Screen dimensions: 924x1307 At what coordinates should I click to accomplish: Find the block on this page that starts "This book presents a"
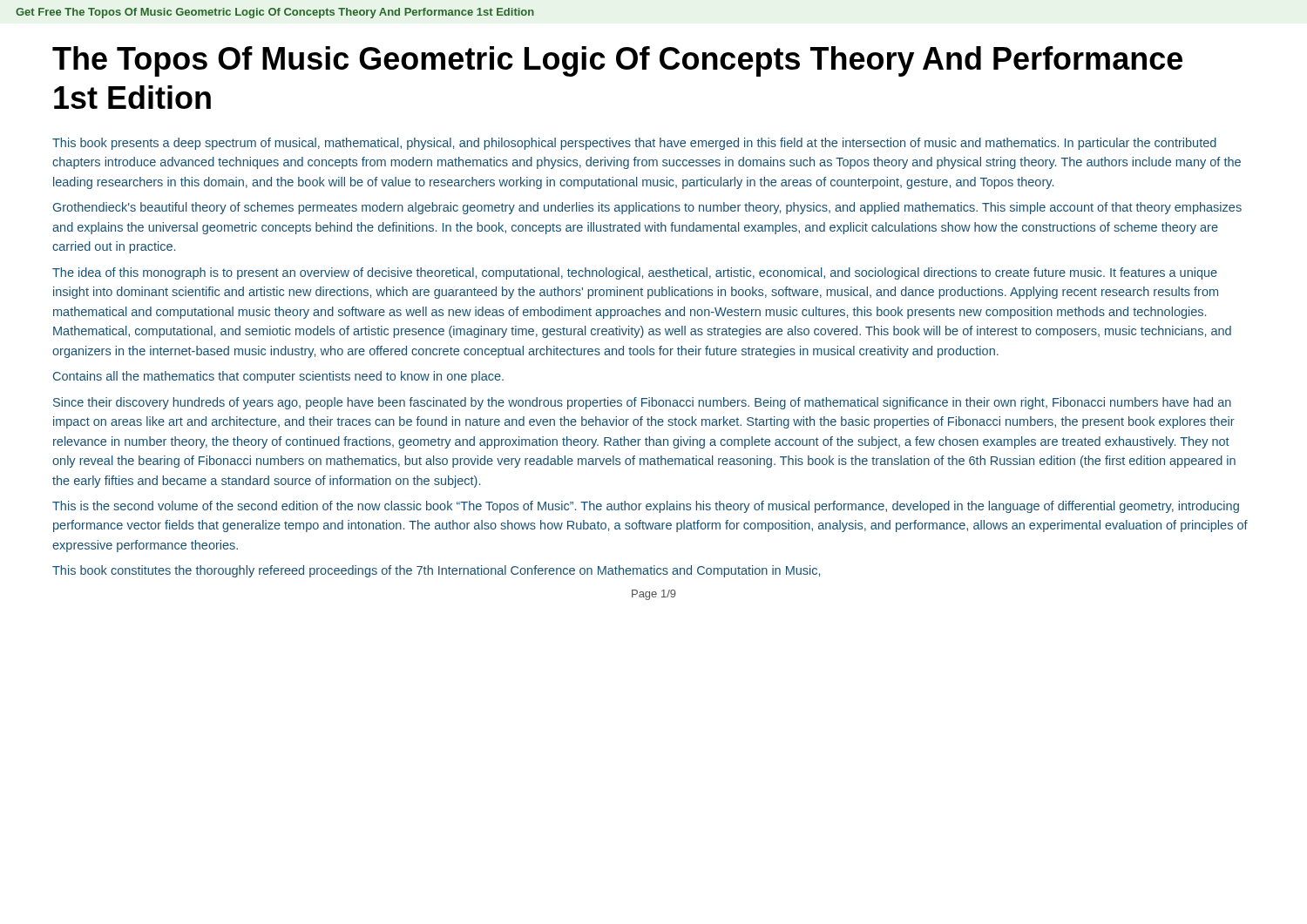647,162
